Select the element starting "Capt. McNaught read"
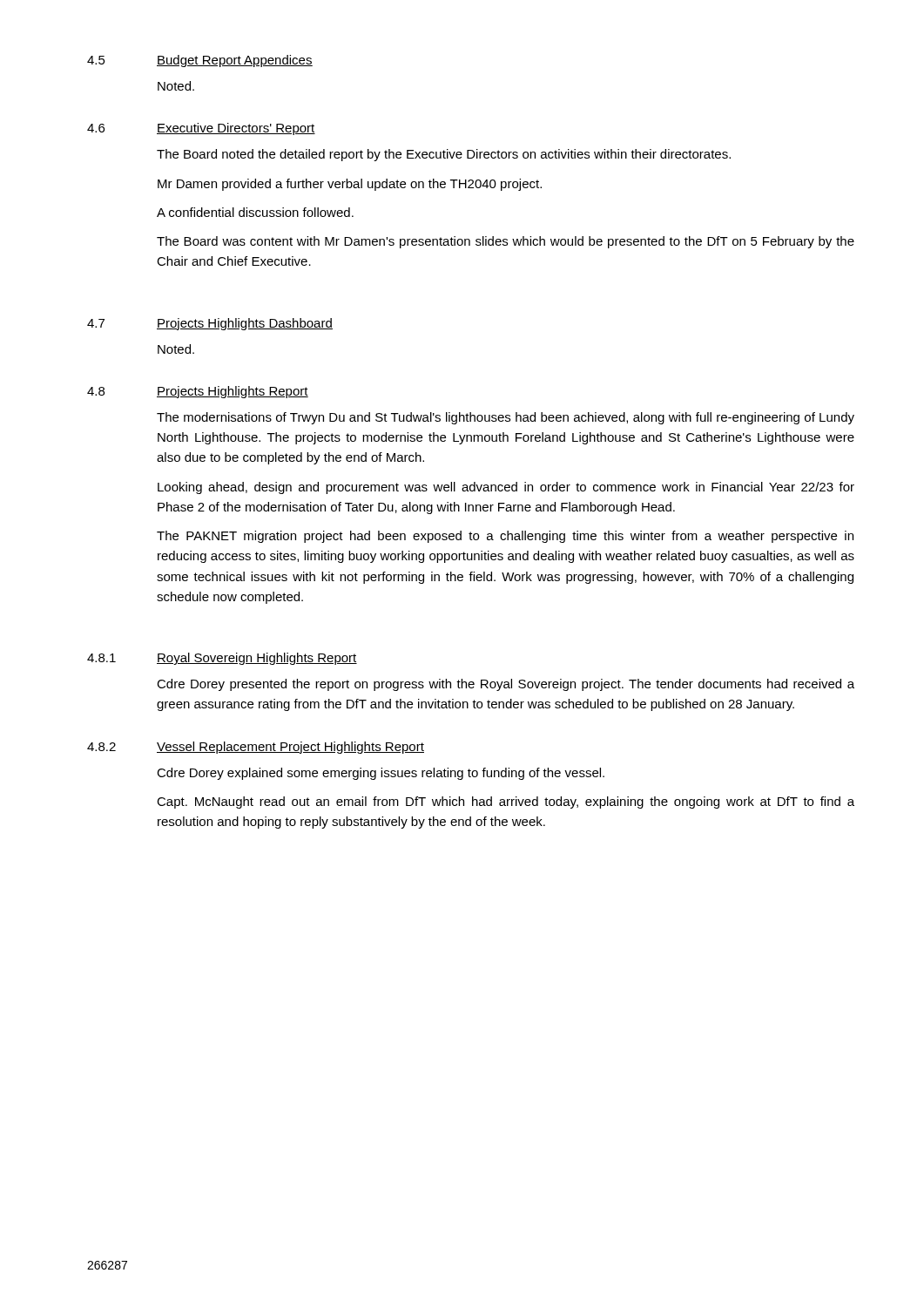This screenshot has width=924, height=1307. point(506,811)
